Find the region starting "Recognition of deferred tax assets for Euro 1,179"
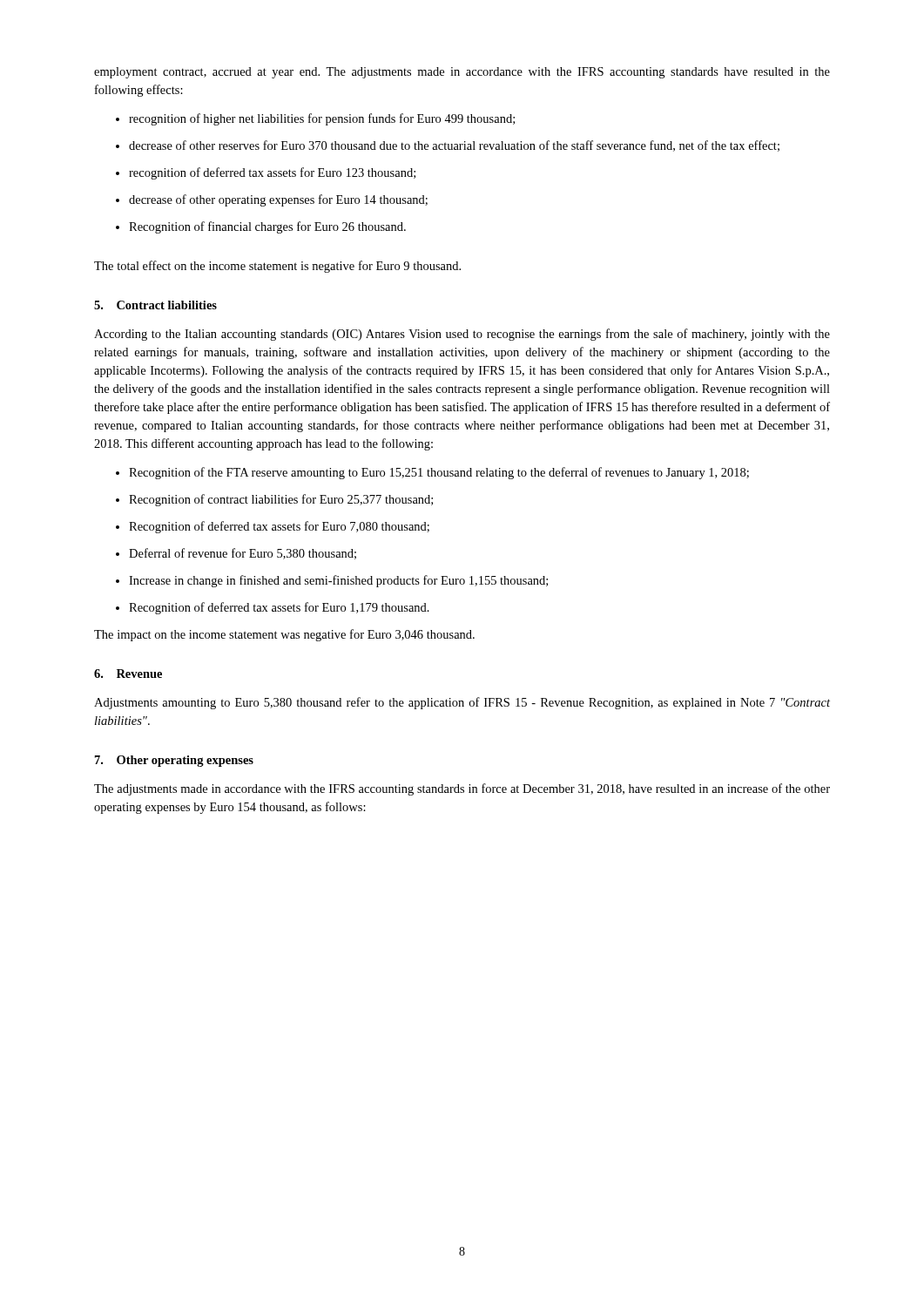924x1307 pixels. point(279,608)
